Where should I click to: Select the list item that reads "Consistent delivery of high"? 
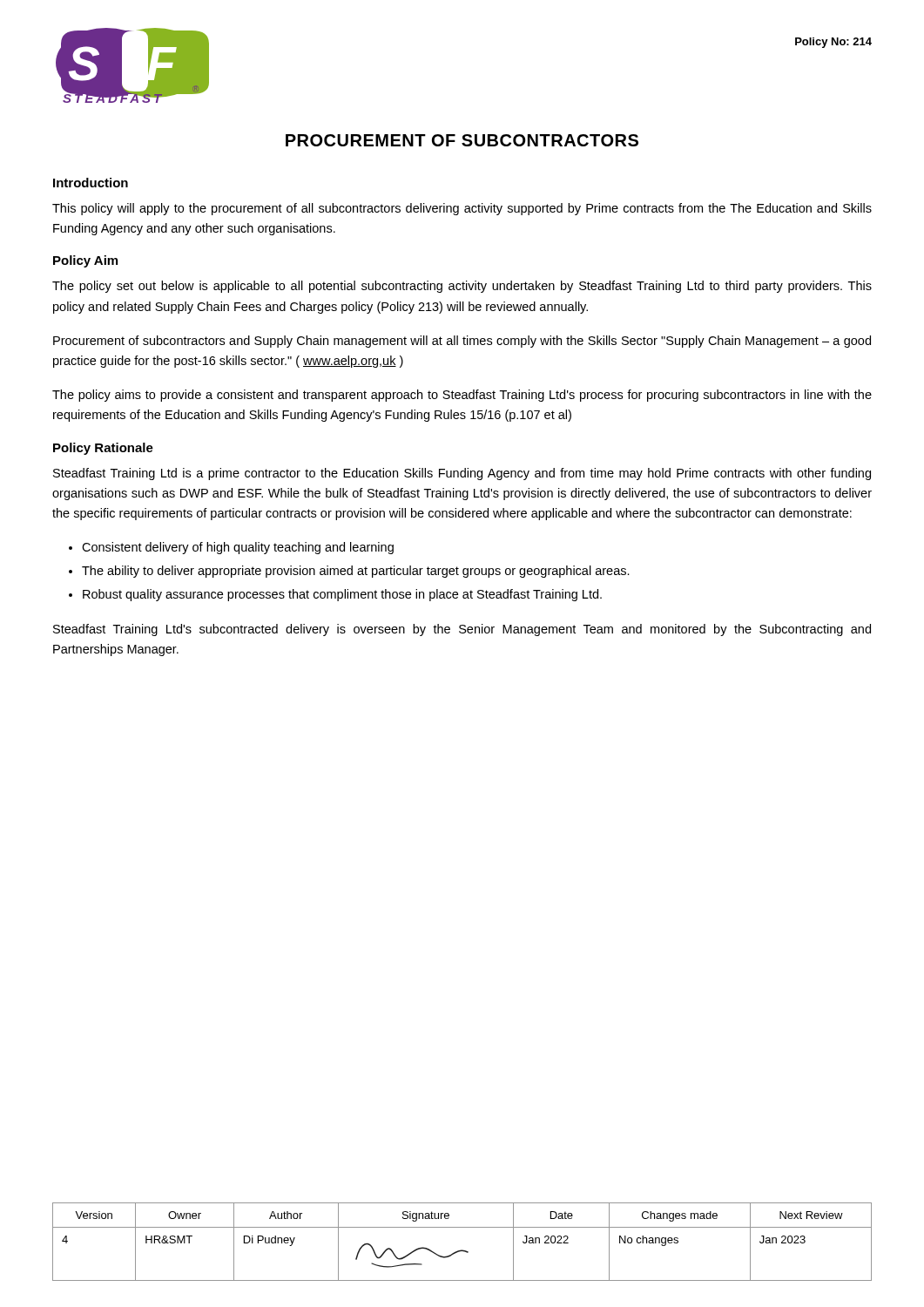tap(238, 547)
